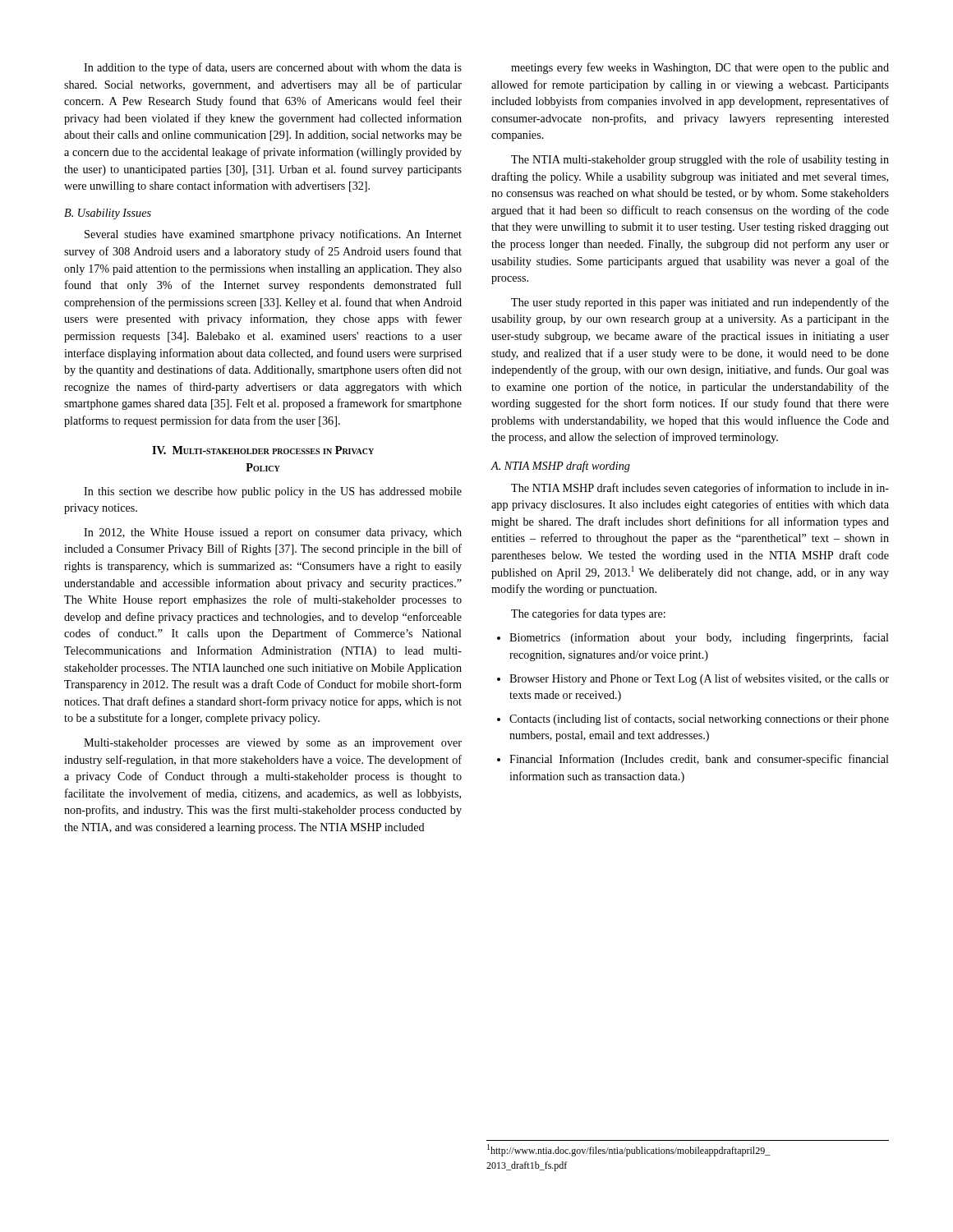
Task: Find a footnote
Action: (x=628, y=1157)
